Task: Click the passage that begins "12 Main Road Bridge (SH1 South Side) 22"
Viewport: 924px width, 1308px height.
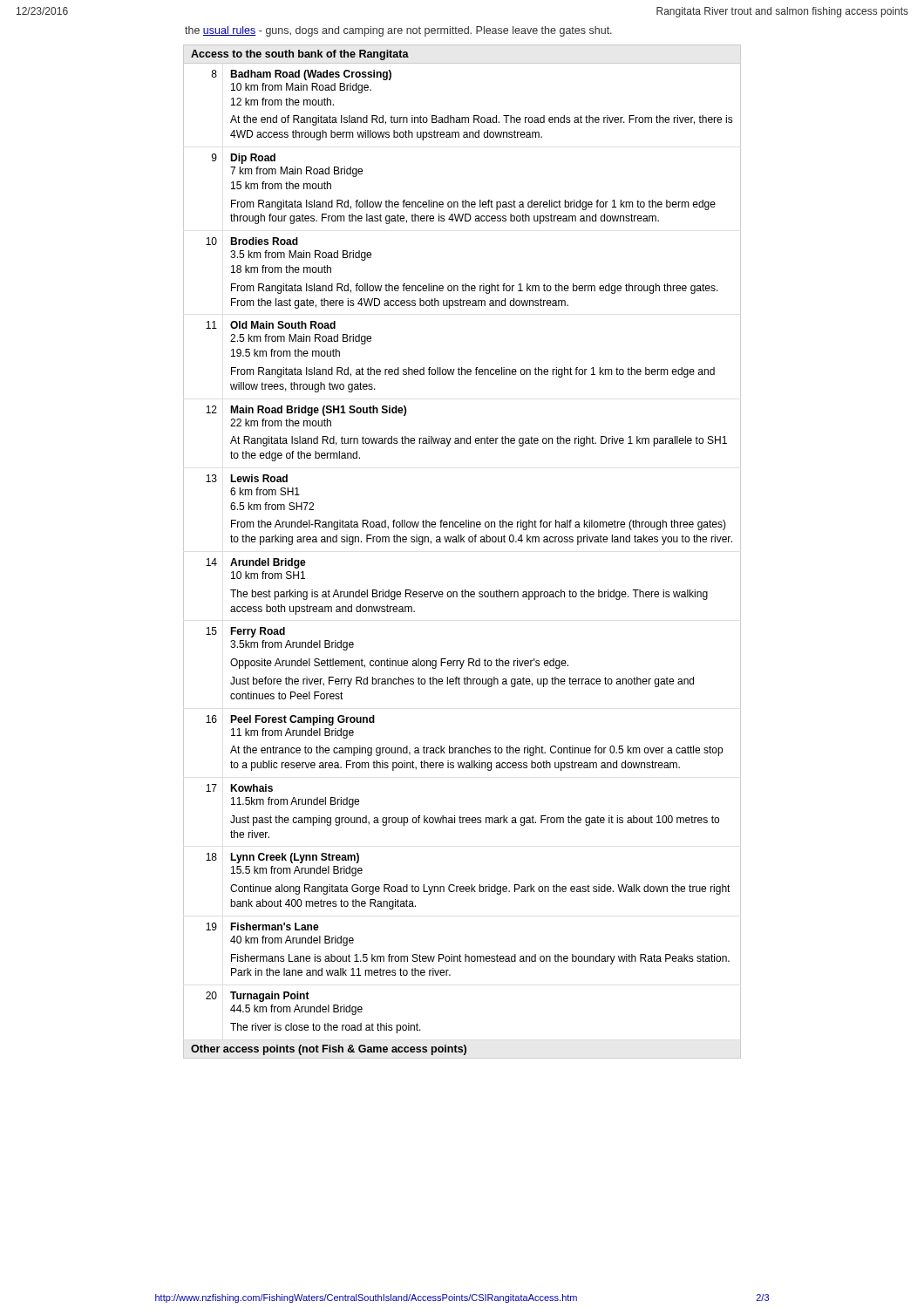Action: coord(462,433)
